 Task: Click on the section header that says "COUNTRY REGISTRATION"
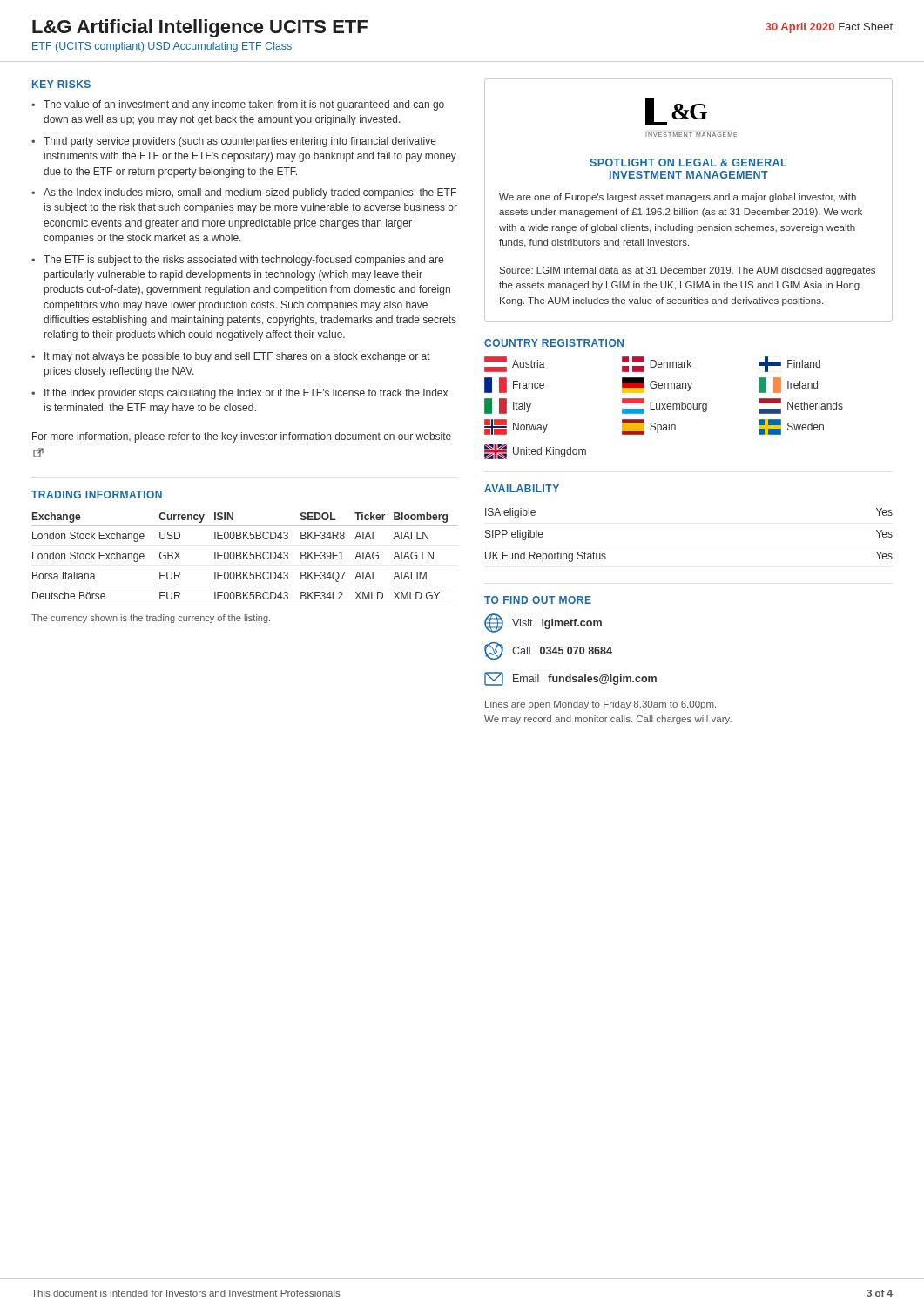click(x=554, y=343)
